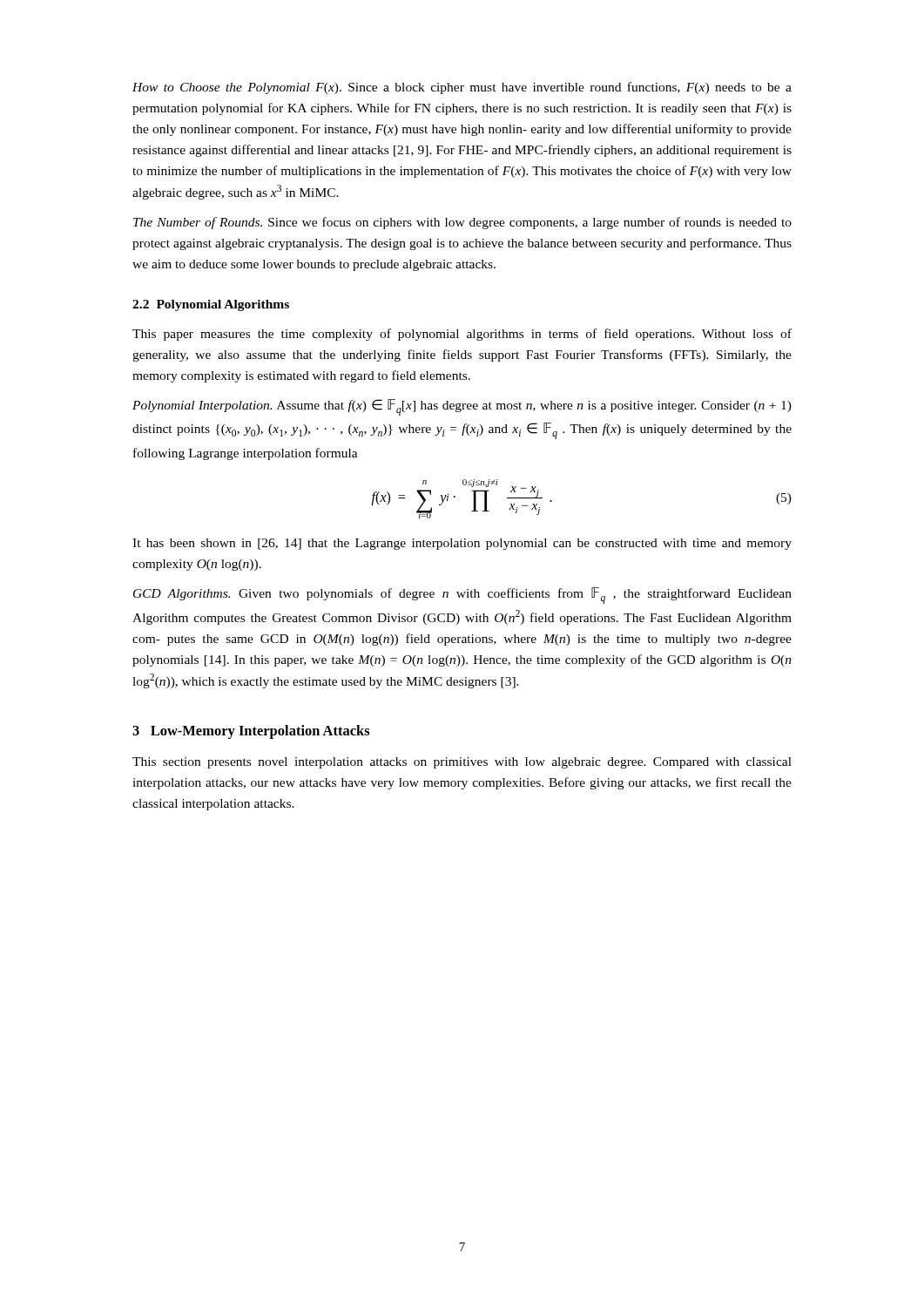Select the text block that says "GCD Algorithms. Given"
Screen dimensions: 1307x924
click(462, 637)
